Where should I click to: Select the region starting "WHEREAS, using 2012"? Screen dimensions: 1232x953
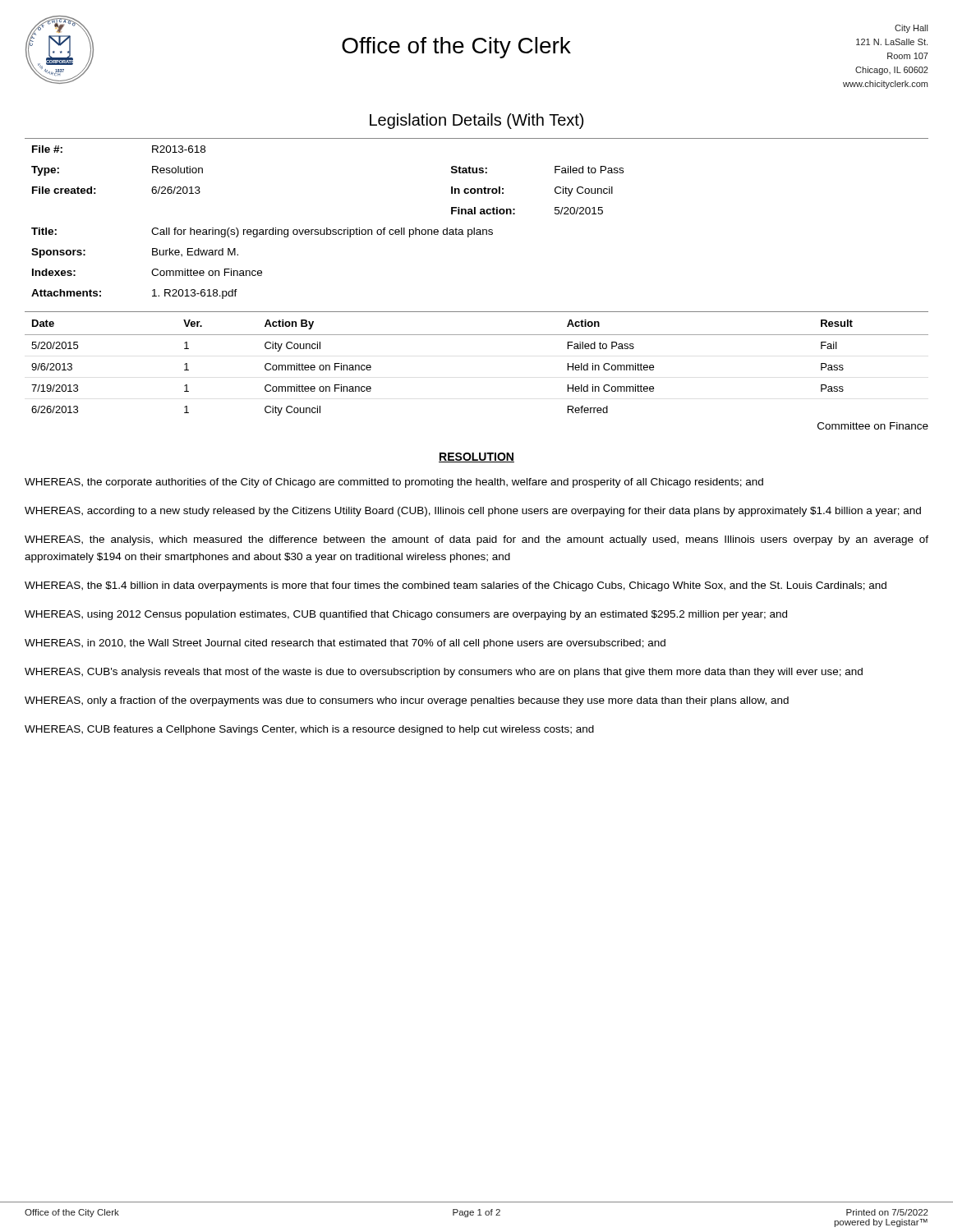[406, 614]
